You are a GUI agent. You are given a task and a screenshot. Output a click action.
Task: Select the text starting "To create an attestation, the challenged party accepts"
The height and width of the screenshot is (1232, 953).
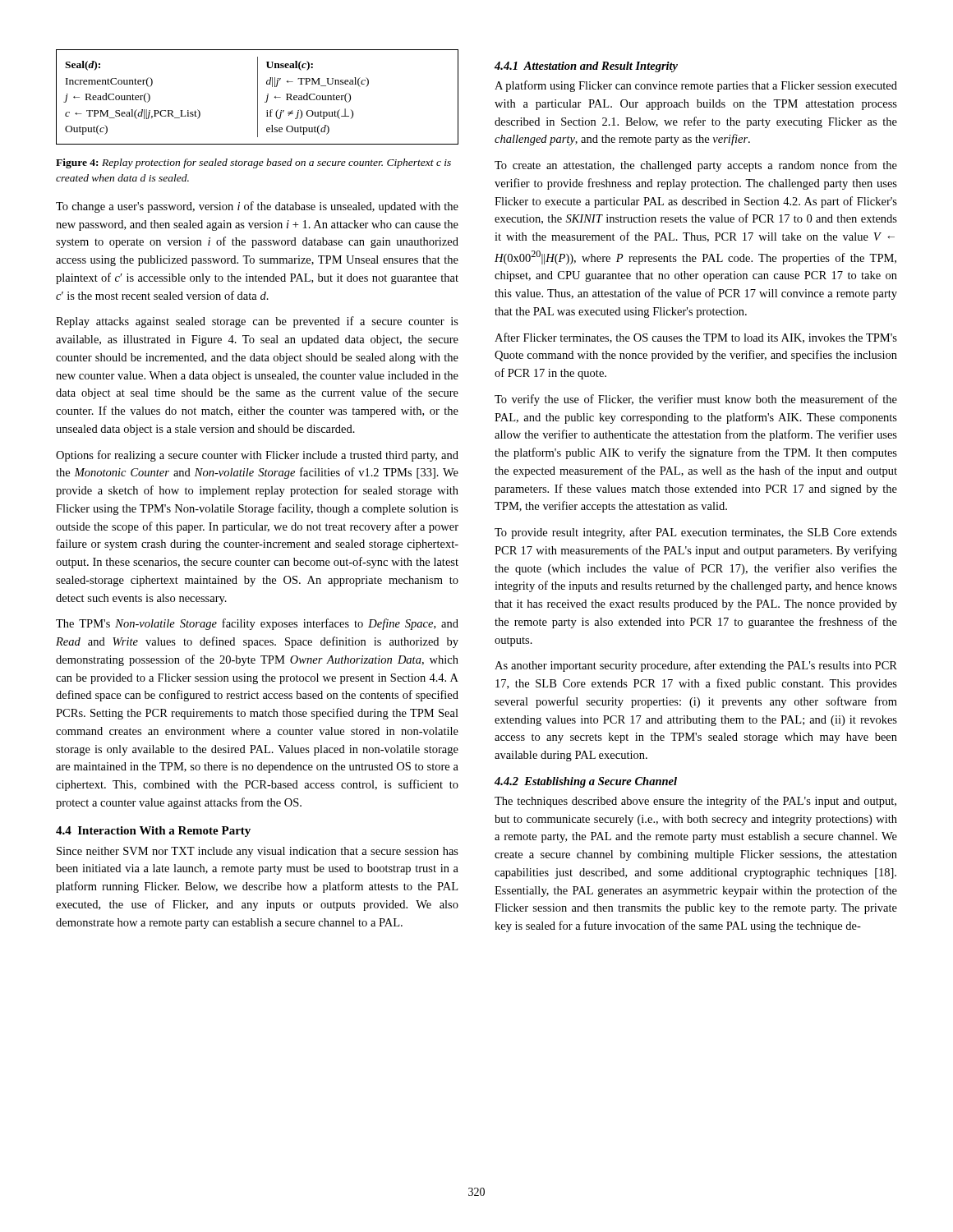tap(696, 239)
